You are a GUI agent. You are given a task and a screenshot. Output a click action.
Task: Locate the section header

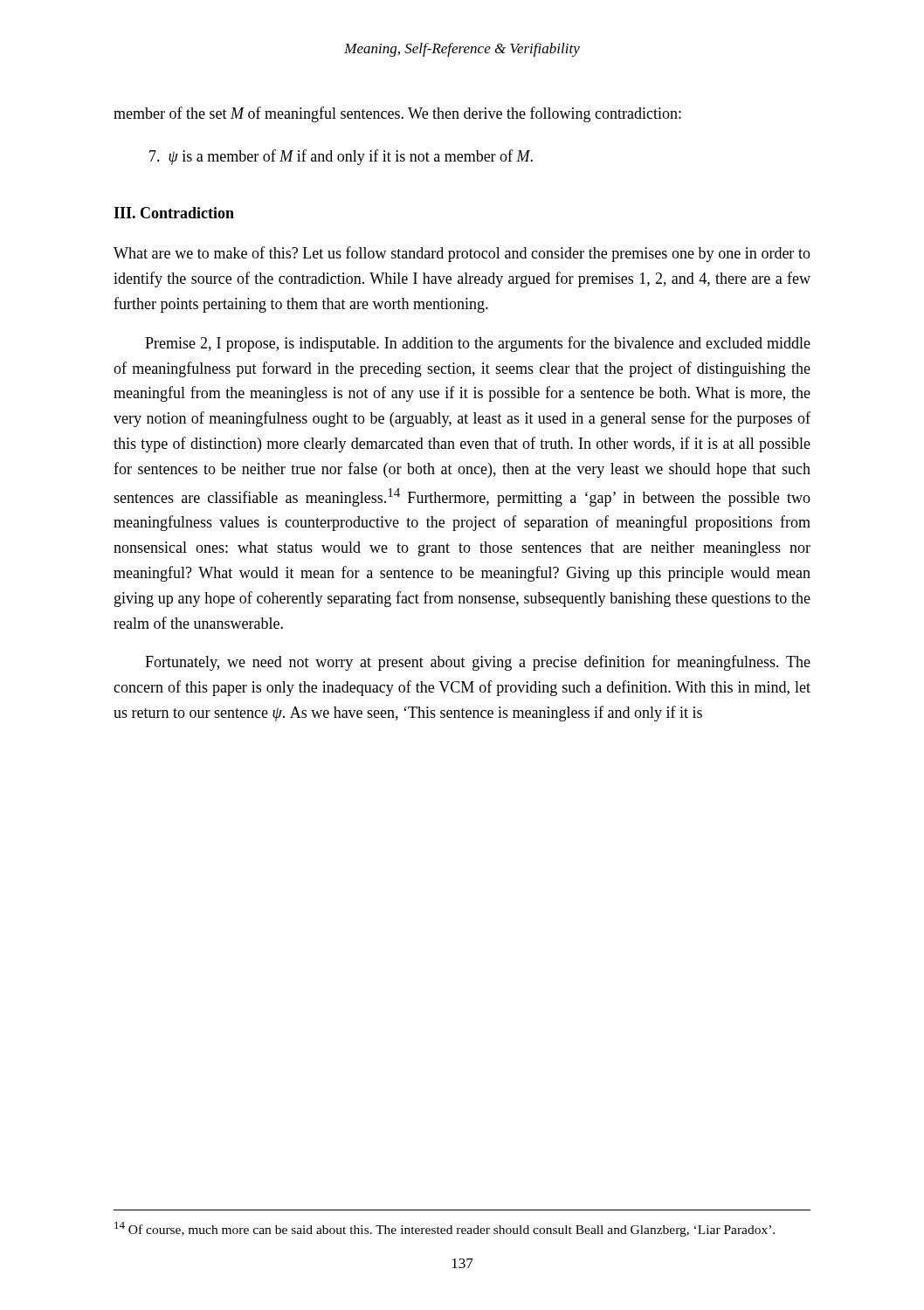point(174,213)
